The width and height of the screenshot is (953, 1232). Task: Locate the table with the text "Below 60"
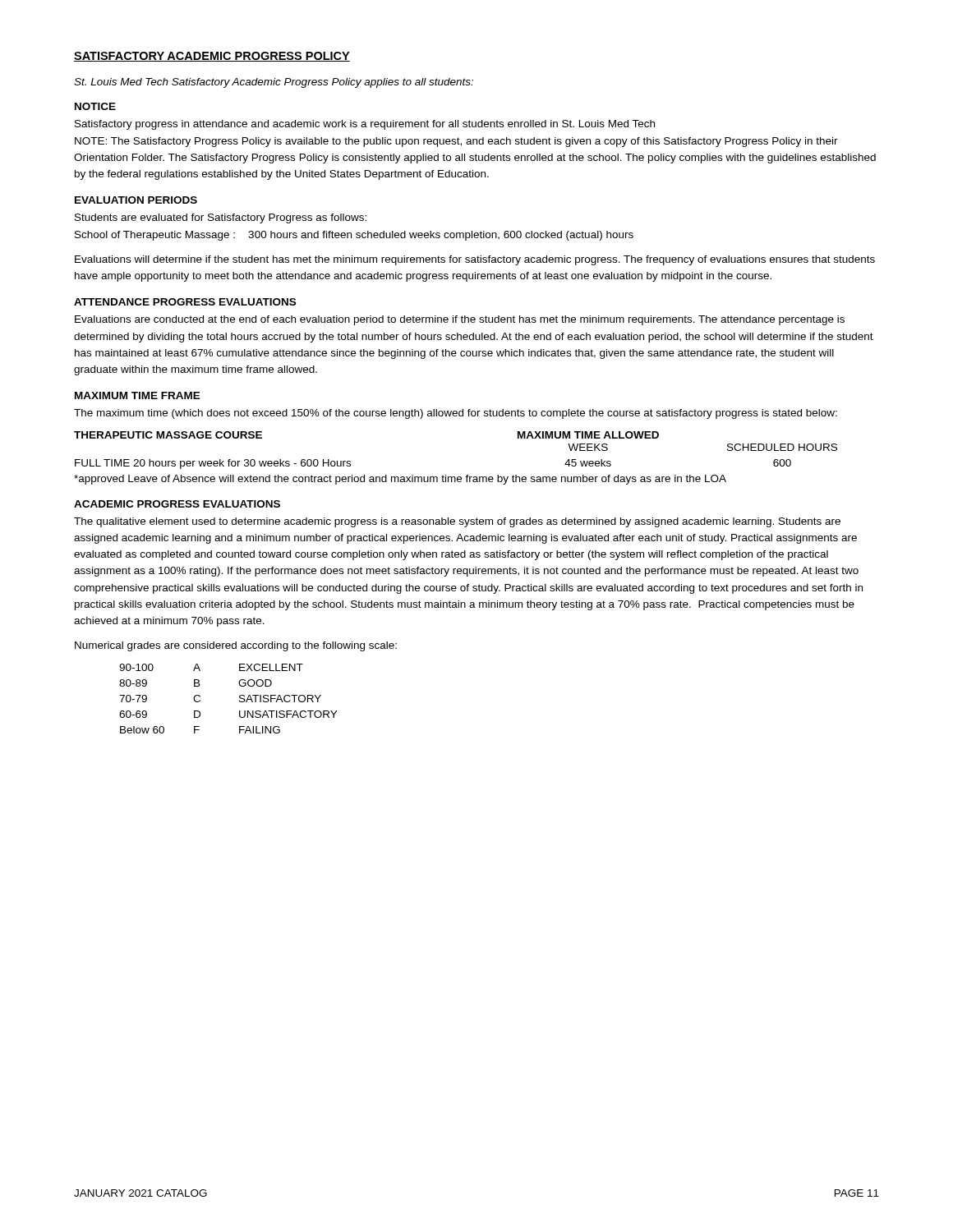click(476, 698)
